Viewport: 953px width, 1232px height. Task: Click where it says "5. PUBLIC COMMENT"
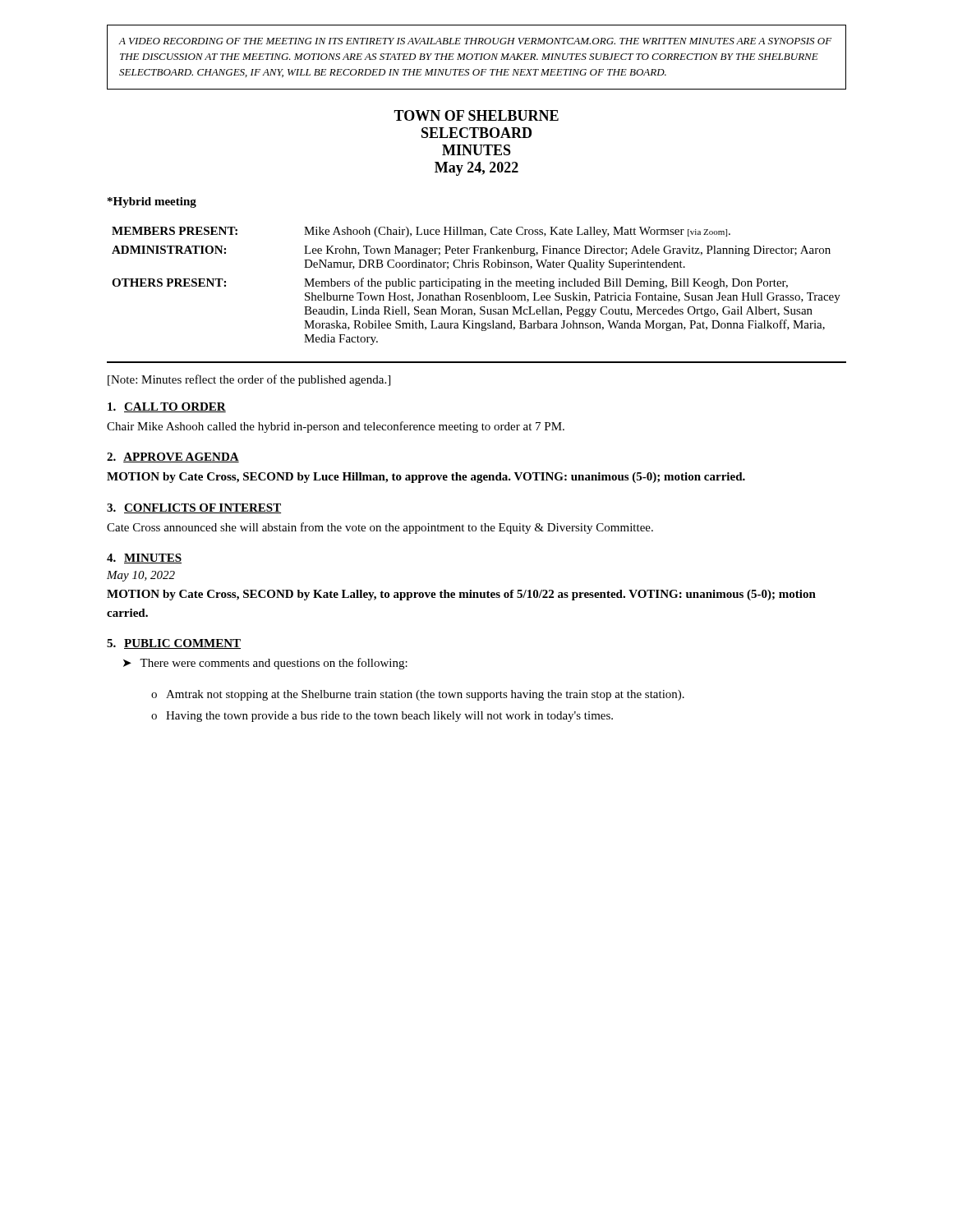pos(174,643)
